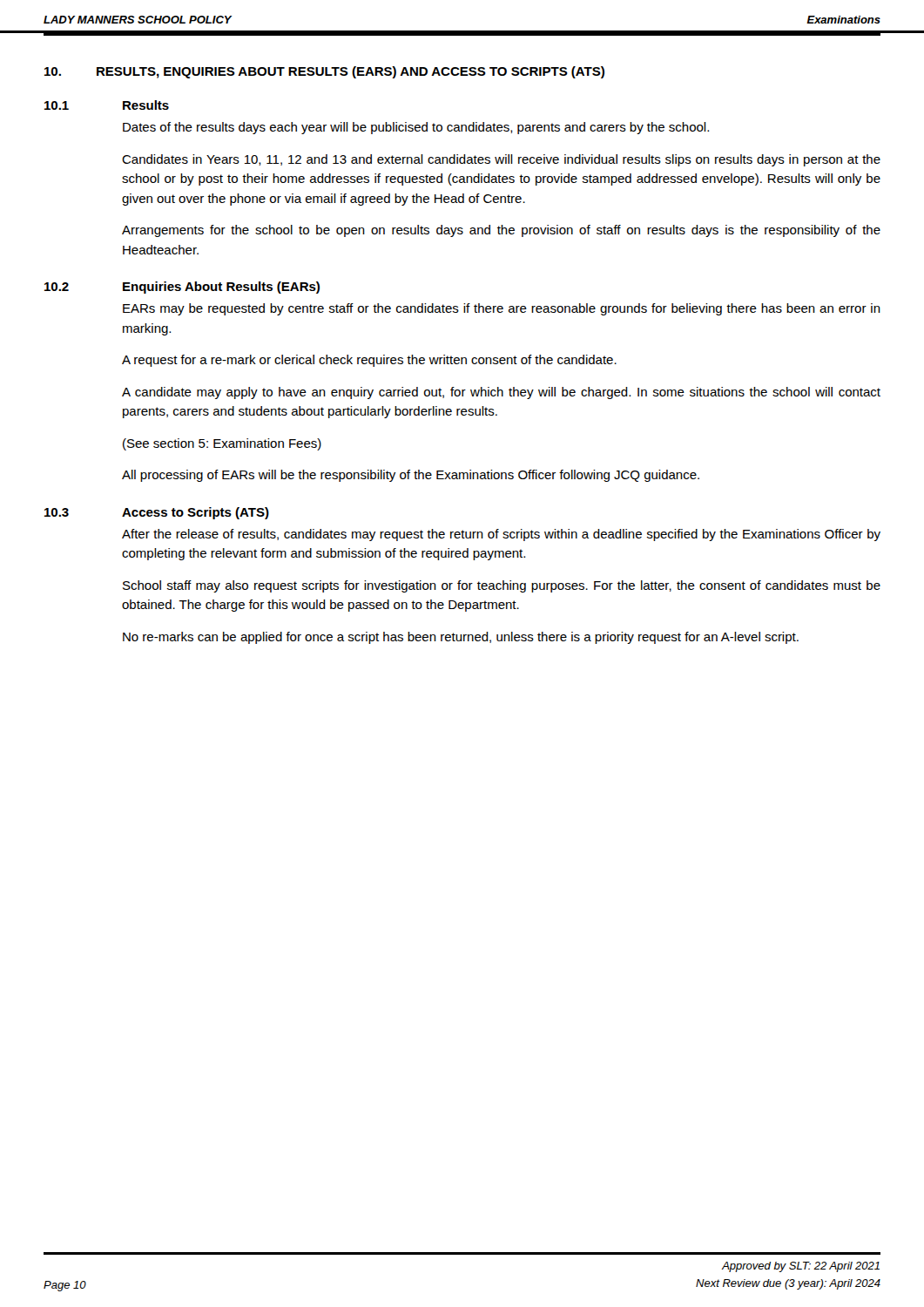
Task: Click on the text block containing "No re-marks can be"
Action: (x=461, y=636)
